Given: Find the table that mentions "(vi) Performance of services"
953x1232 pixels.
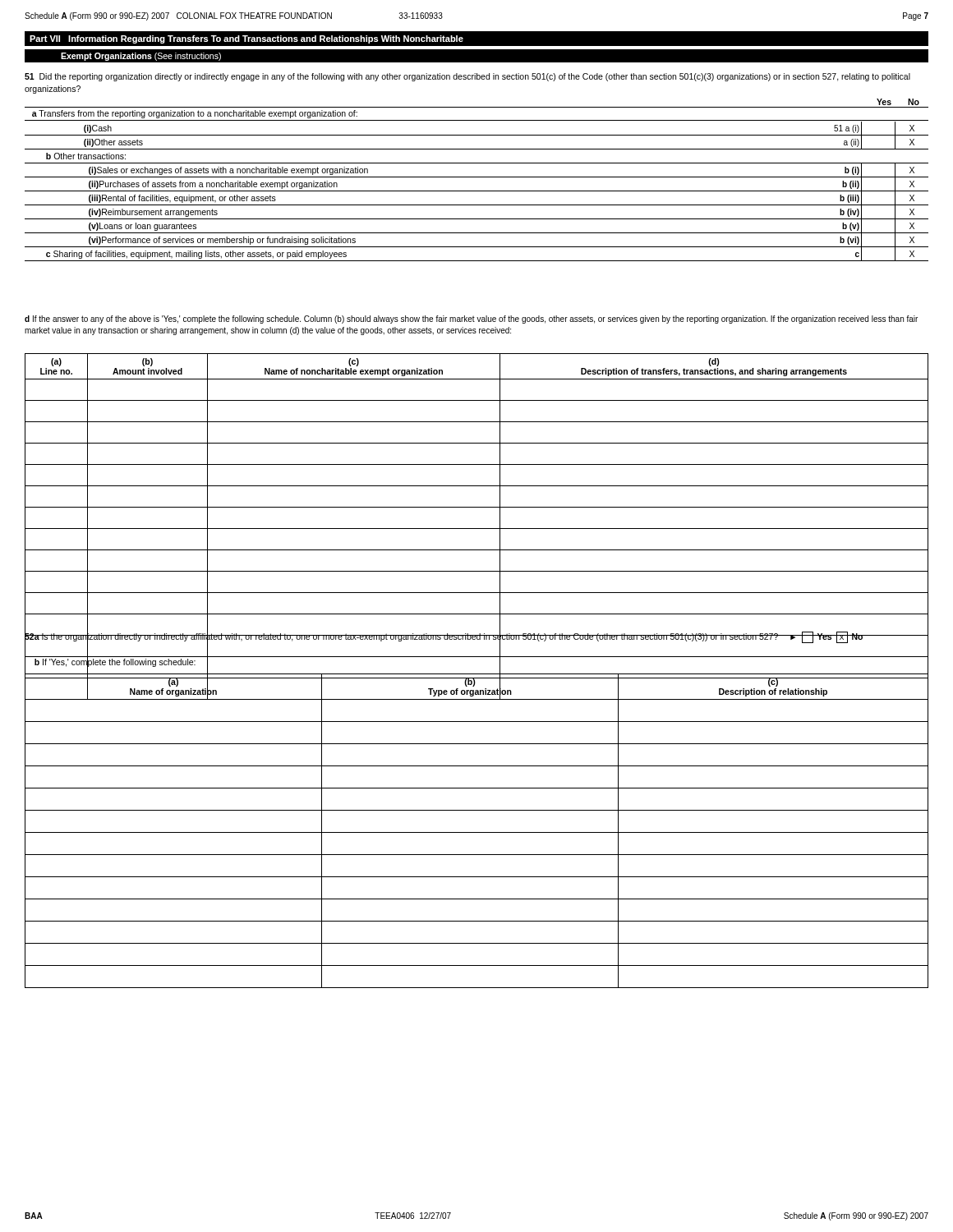Looking at the screenshot, I should click(x=476, y=191).
